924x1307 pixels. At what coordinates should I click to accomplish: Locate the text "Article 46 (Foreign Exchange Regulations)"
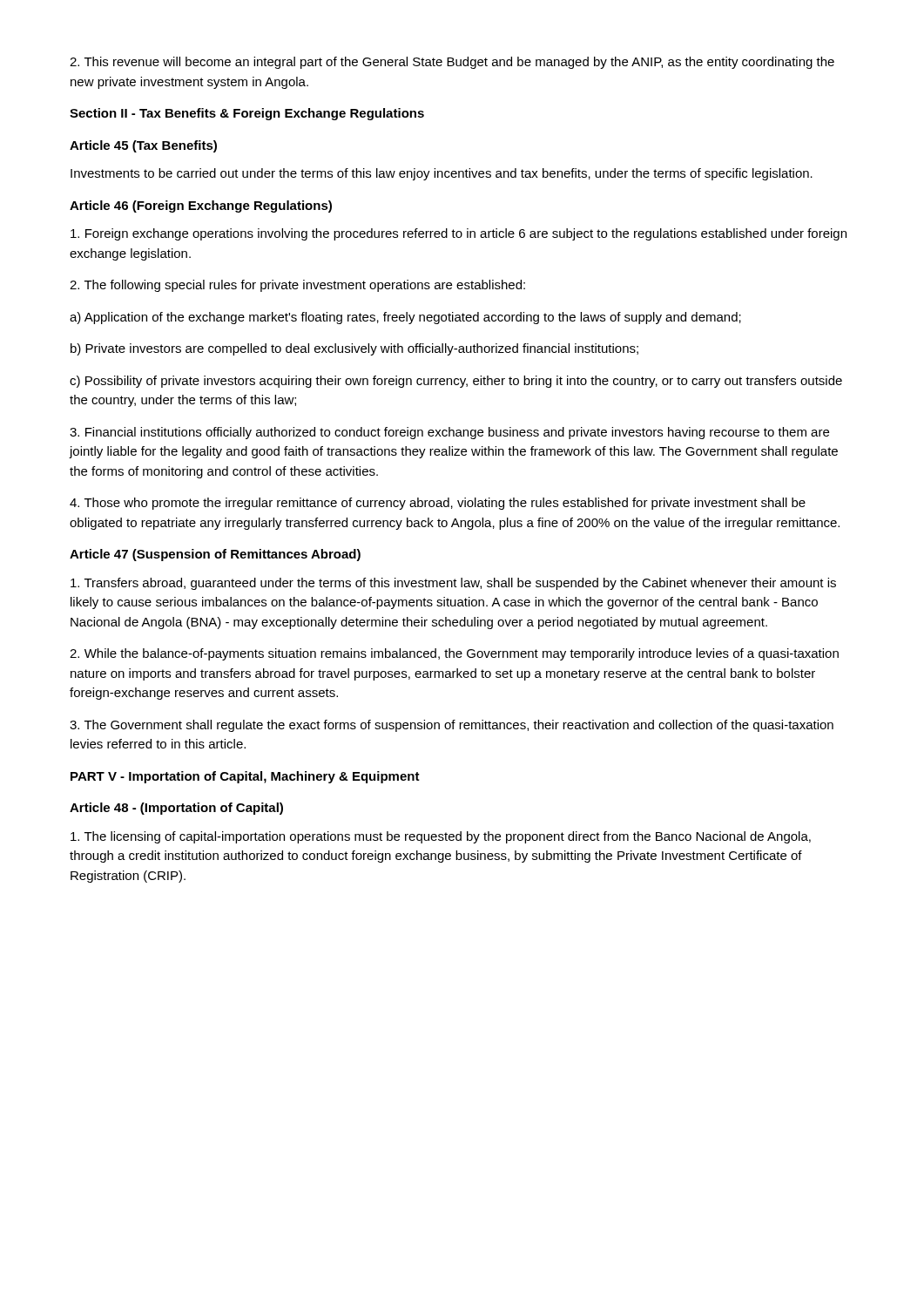[x=201, y=205]
